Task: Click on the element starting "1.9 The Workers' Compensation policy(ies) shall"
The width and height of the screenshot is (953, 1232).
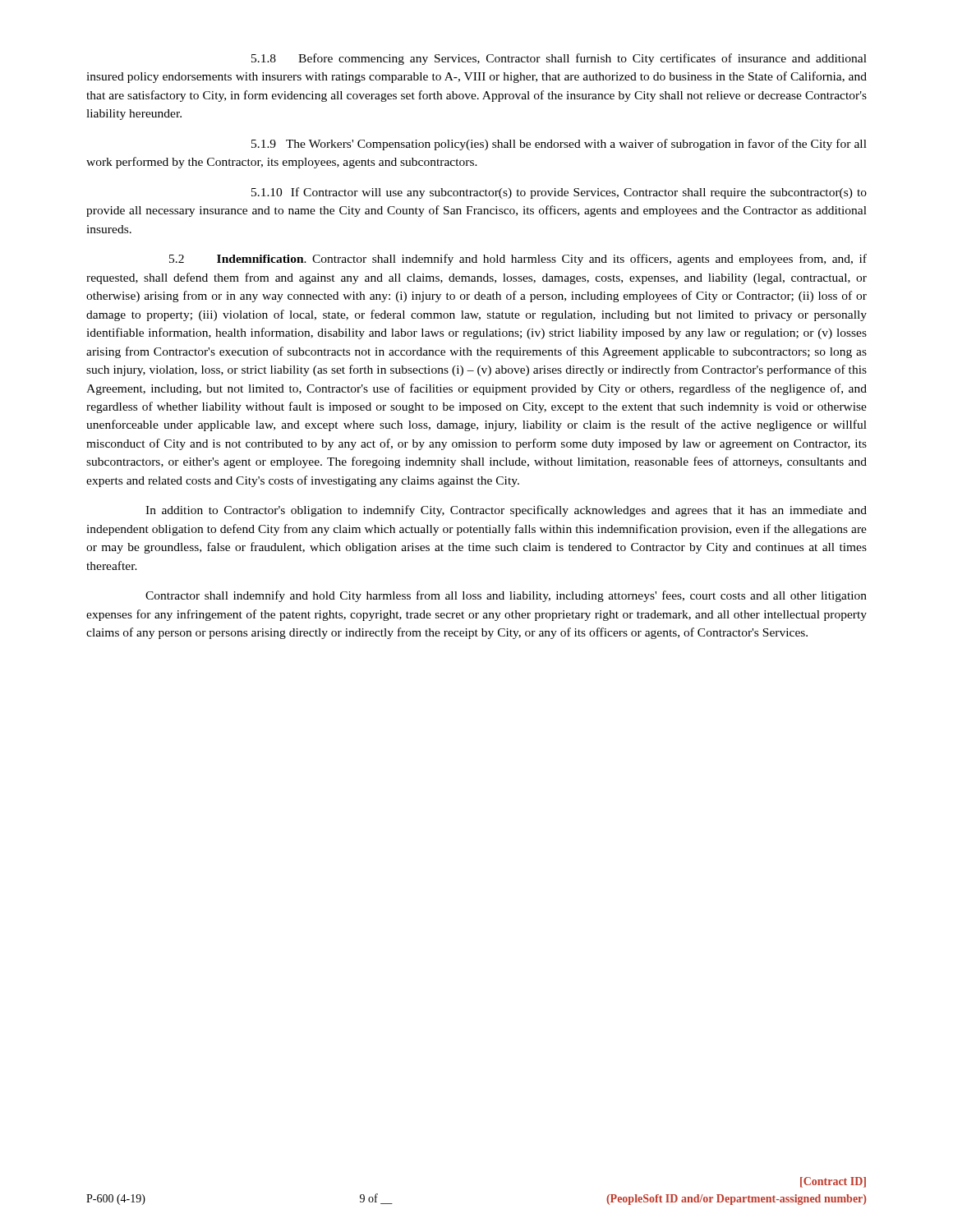Action: [x=476, y=152]
